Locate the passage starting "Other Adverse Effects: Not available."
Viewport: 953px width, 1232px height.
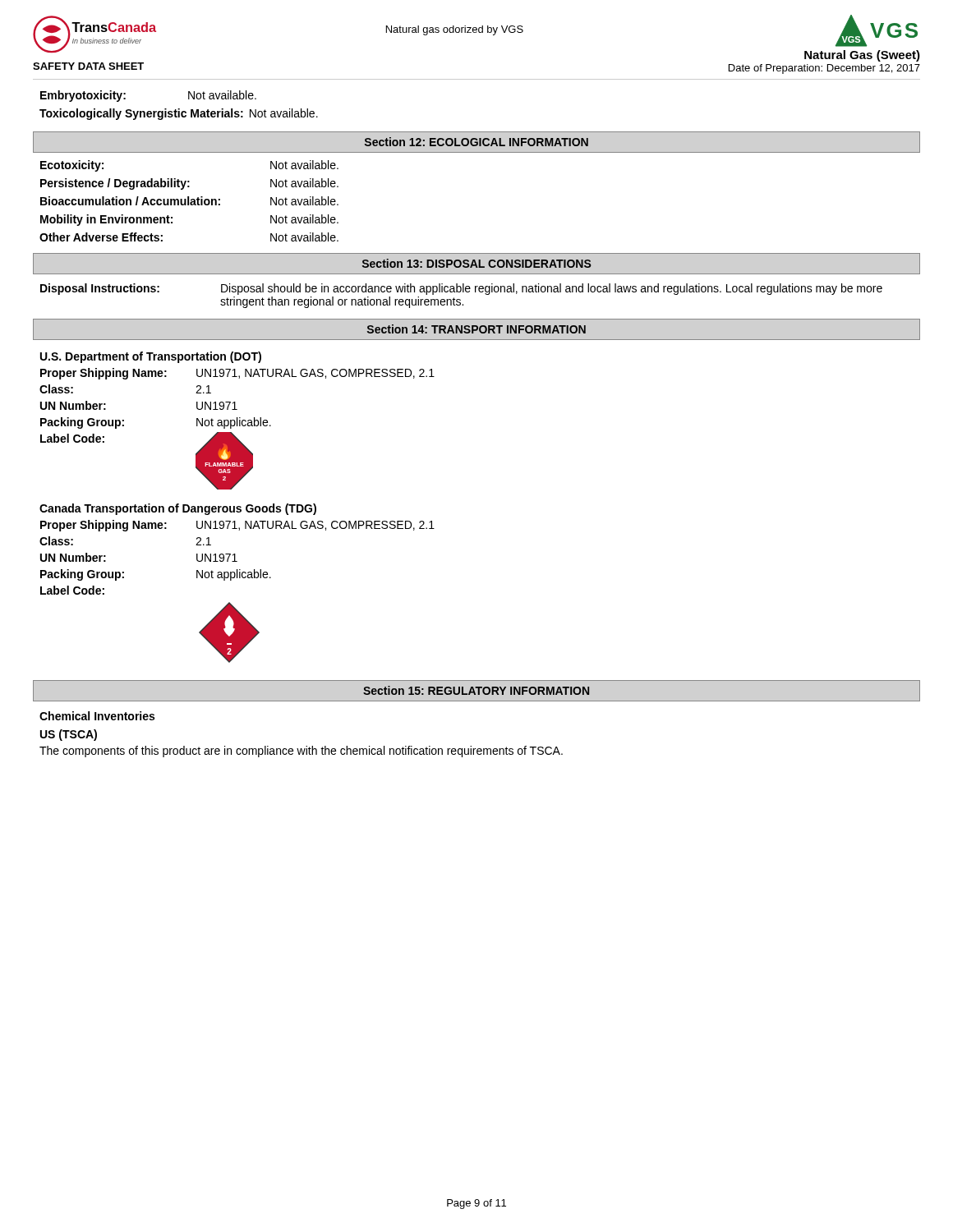point(98,236)
